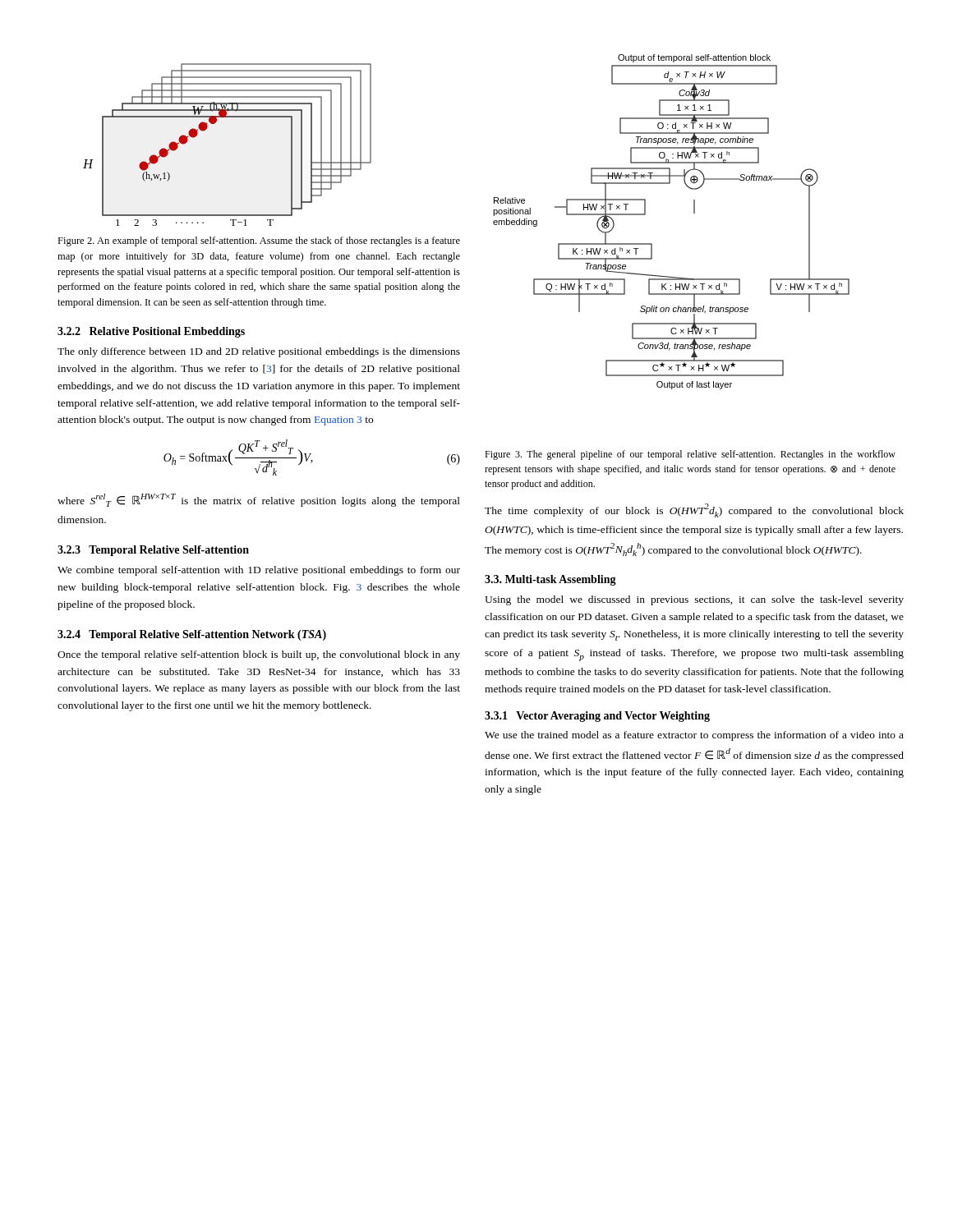The height and width of the screenshot is (1232, 953).
Task: Find the formula that says "Oh = Softmax(QKT + SrelT√dhk)V, (6)"
Action: tap(259, 459)
